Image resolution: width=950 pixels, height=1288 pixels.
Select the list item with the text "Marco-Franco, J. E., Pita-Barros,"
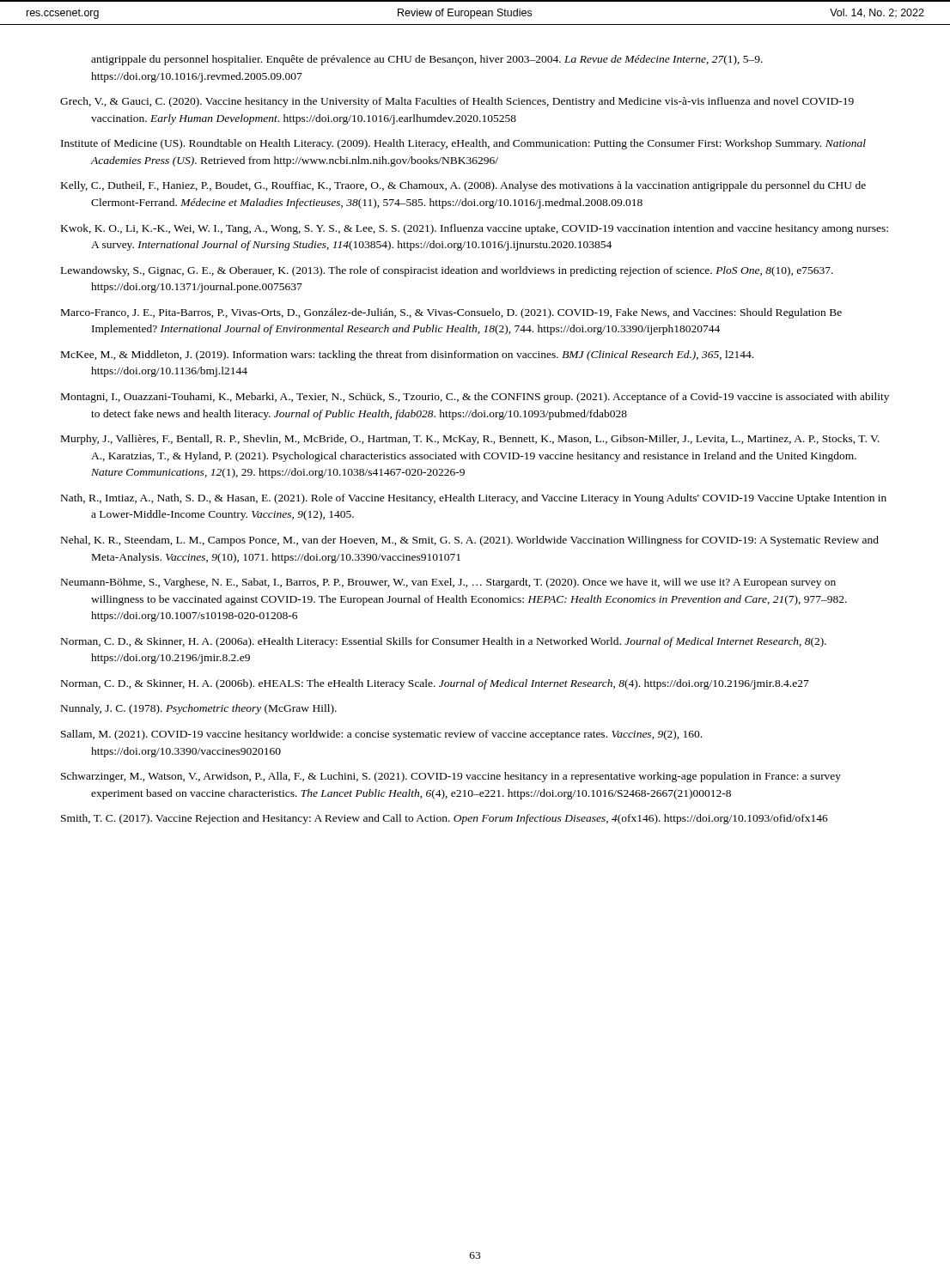click(451, 320)
